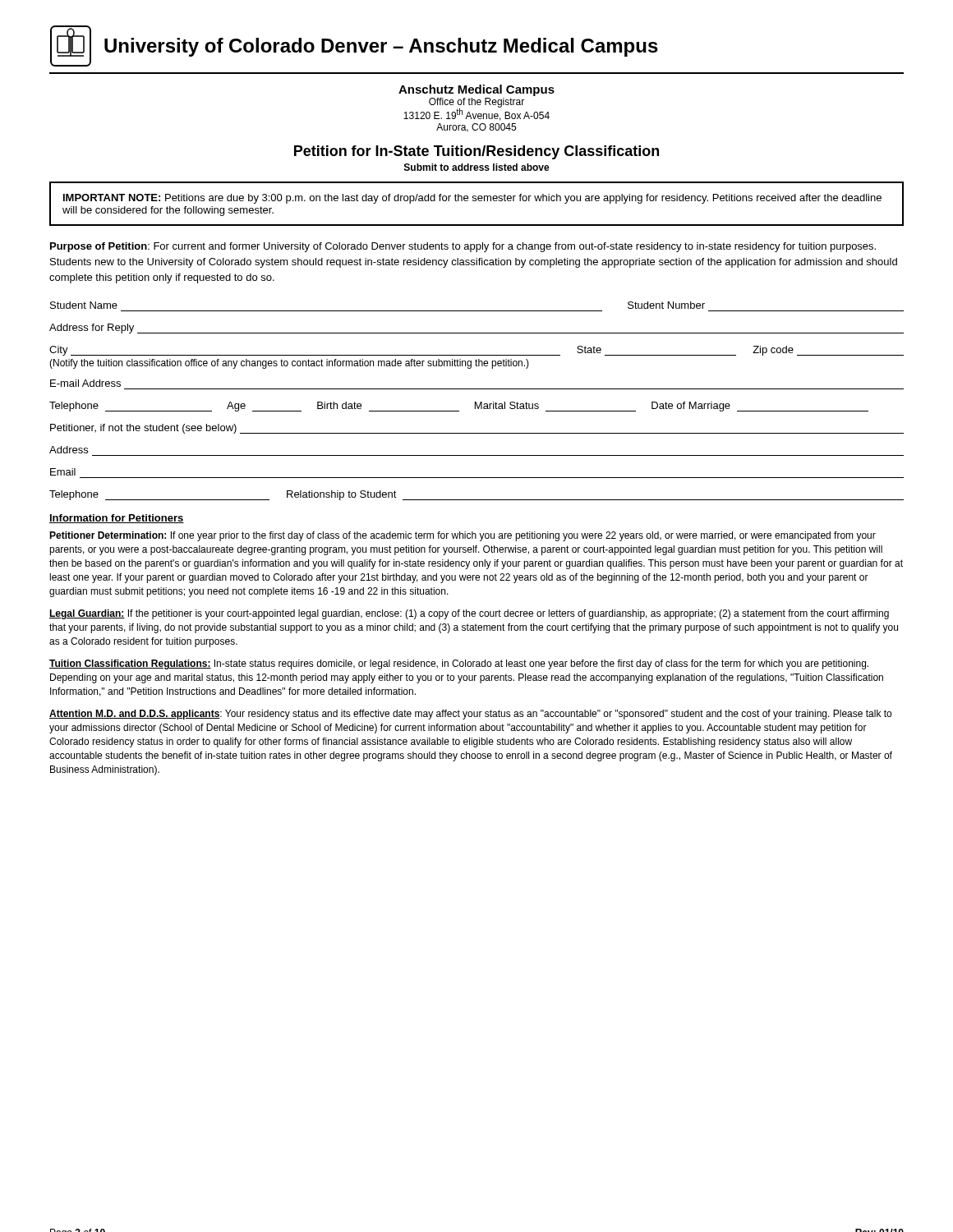Find the block on this page that starts "Telephone Age Birth date Marital Status"
This screenshot has height=1232, width=953.
click(x=459, y=404)
